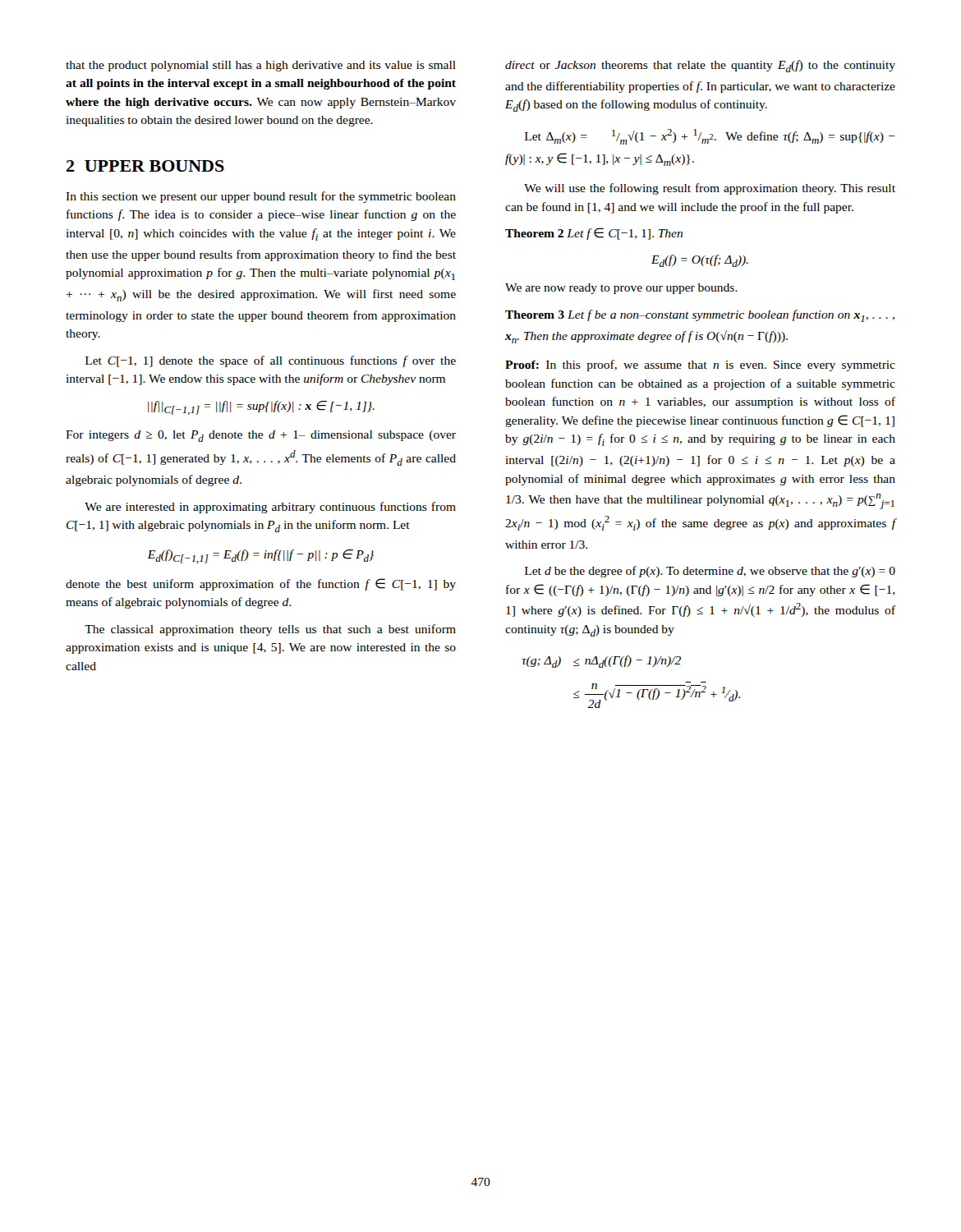Select the text block that reads "Theorem 2 Let f ∈ C[−1, 1]."
The width and height of the screenshot is (961, 1232).
pyautogui.click(x=594, y=234)
